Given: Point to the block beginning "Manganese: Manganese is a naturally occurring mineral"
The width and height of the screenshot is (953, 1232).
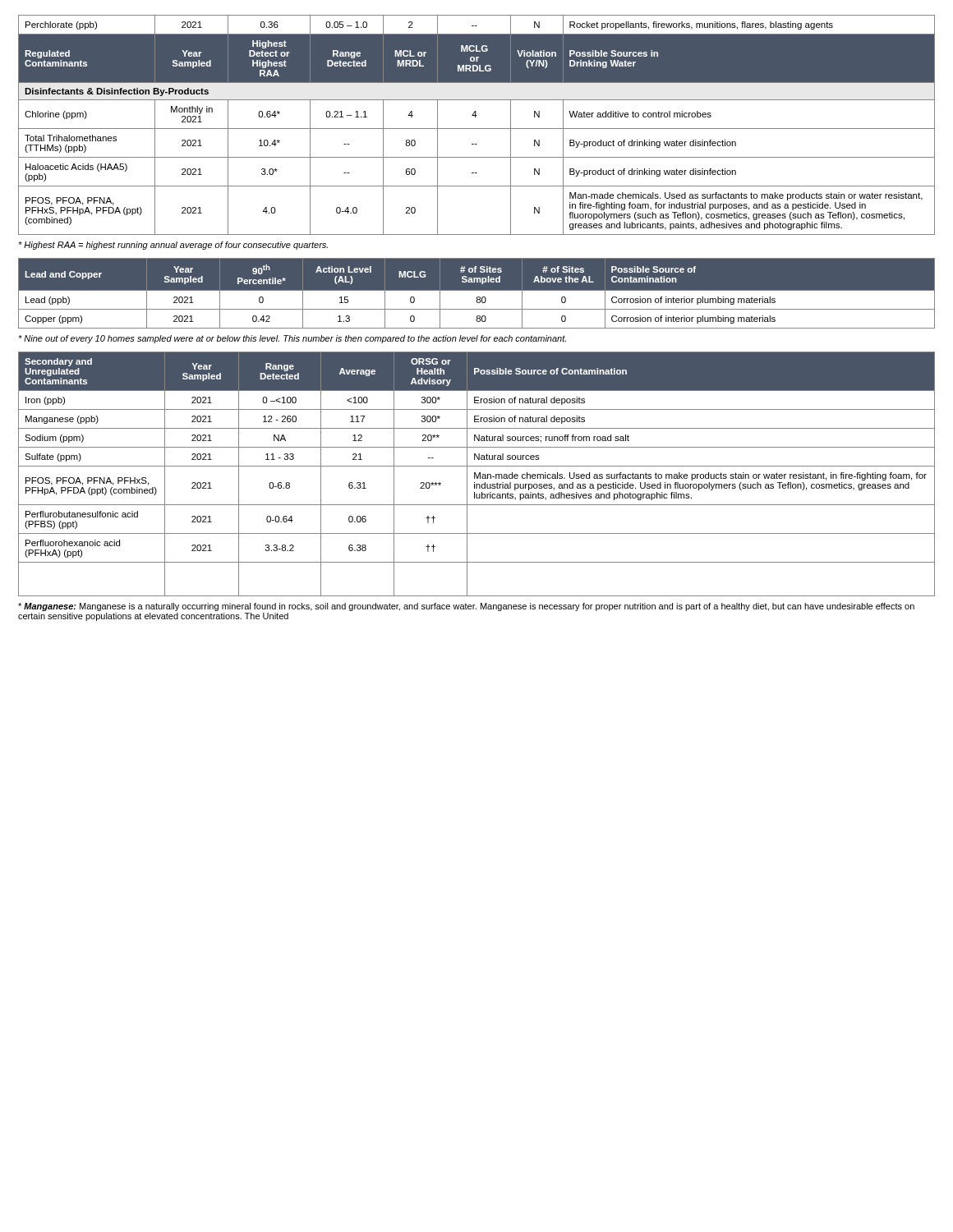Looking at the screenshot, I should click(466, 611).
